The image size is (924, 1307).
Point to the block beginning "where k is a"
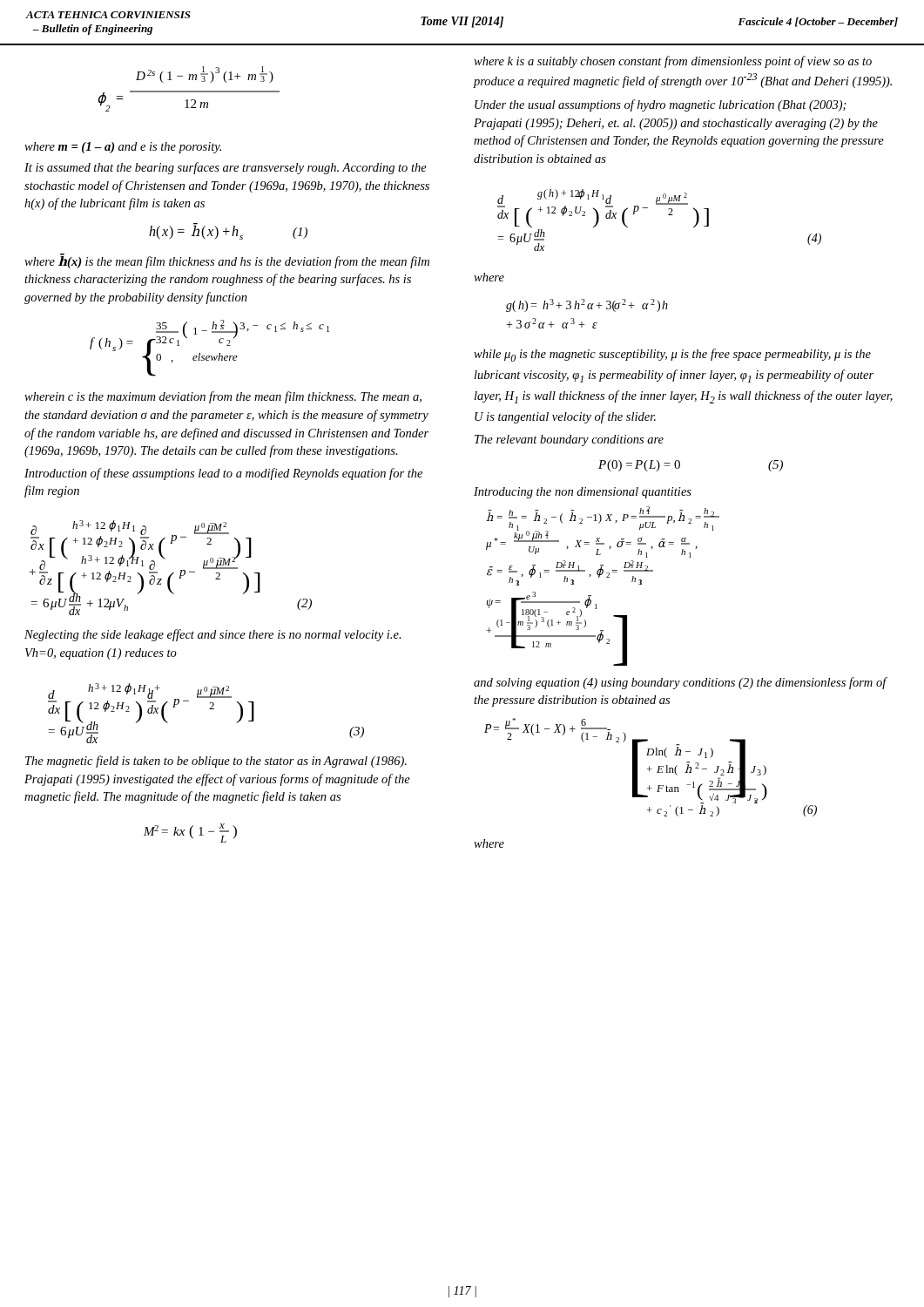point(683,71)
